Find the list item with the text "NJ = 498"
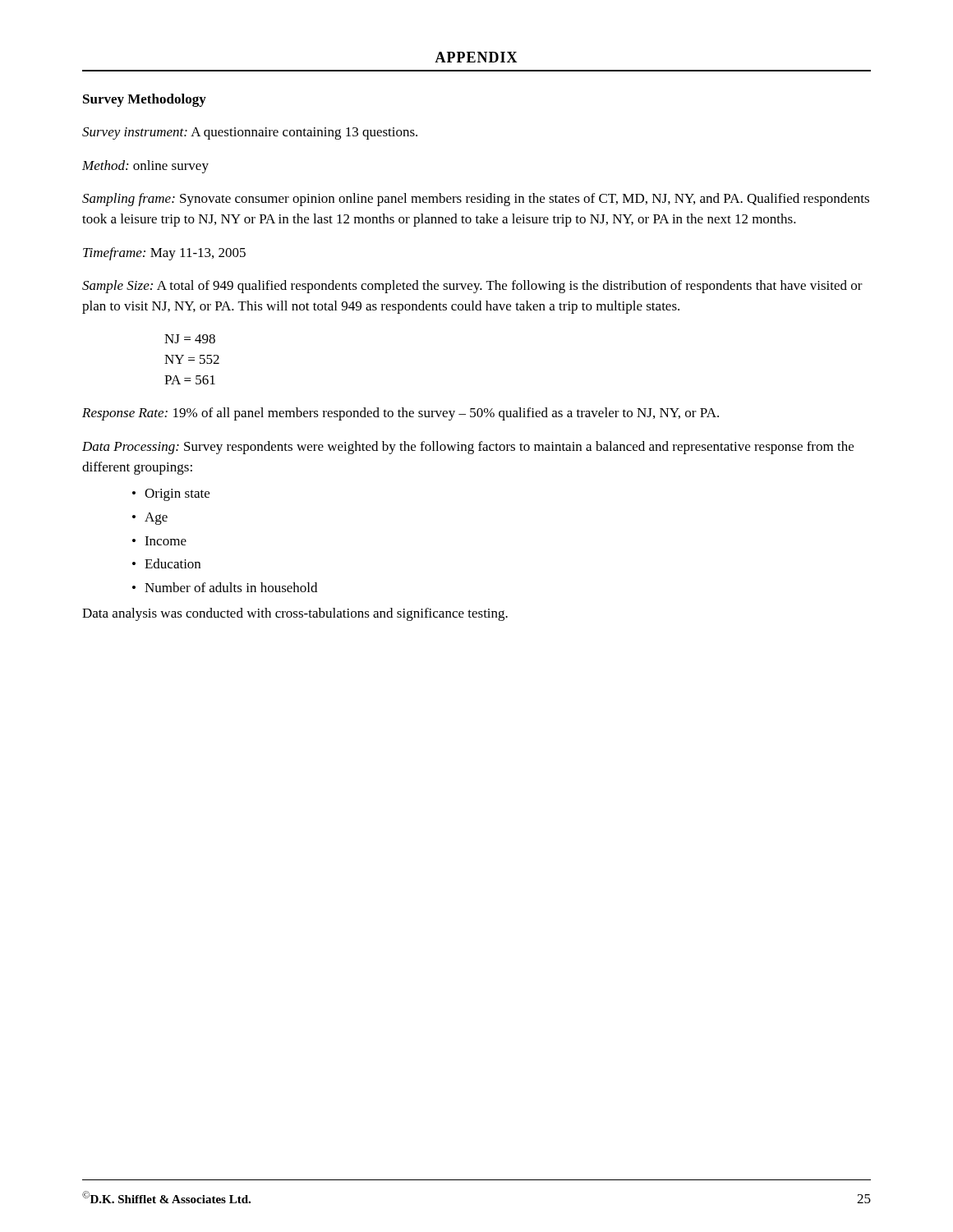This screenshot has width=953, height=1232. [x=190, y=339]
